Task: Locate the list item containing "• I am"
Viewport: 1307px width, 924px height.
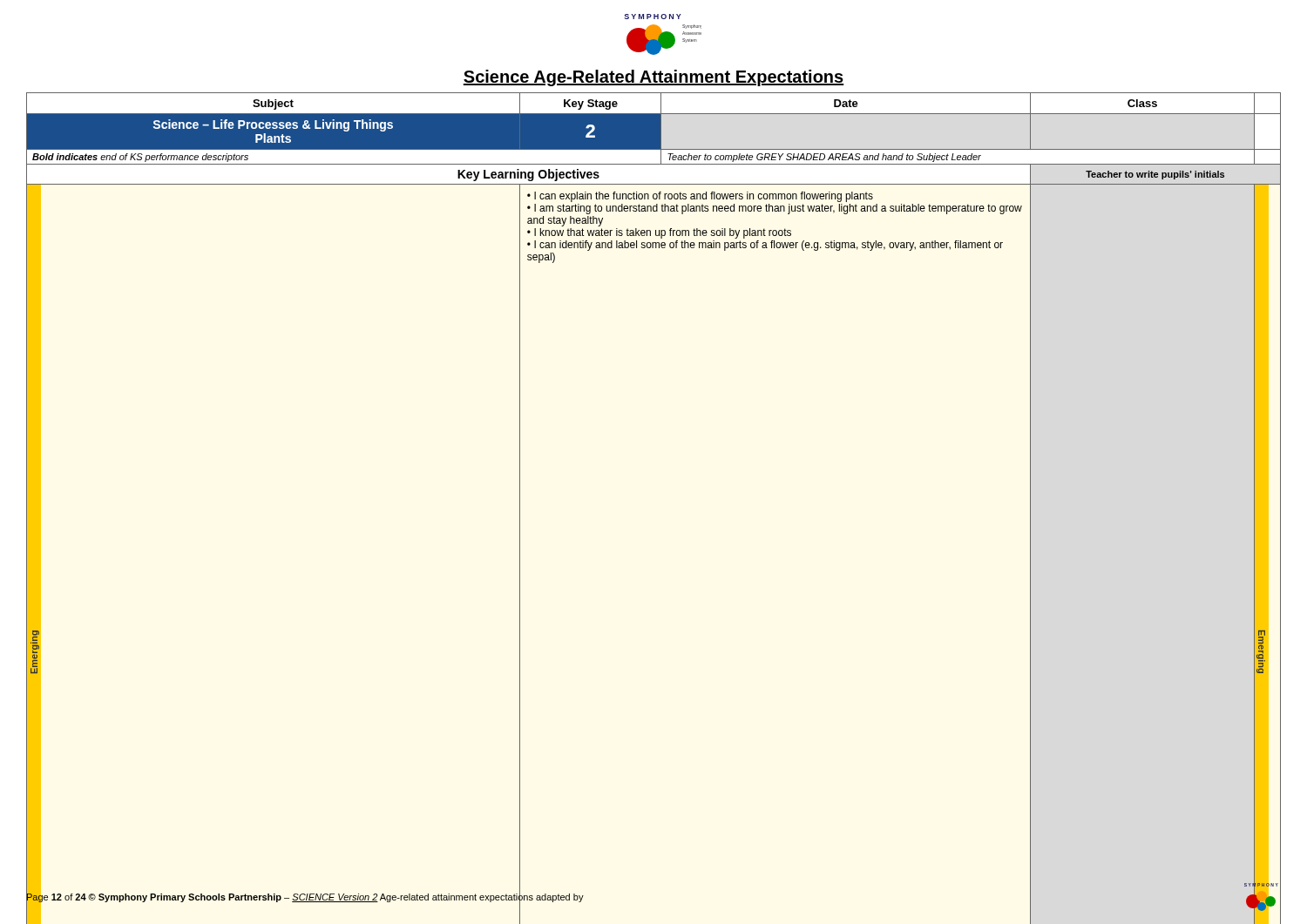Action: pyautogui.click(x=774, y=214)
